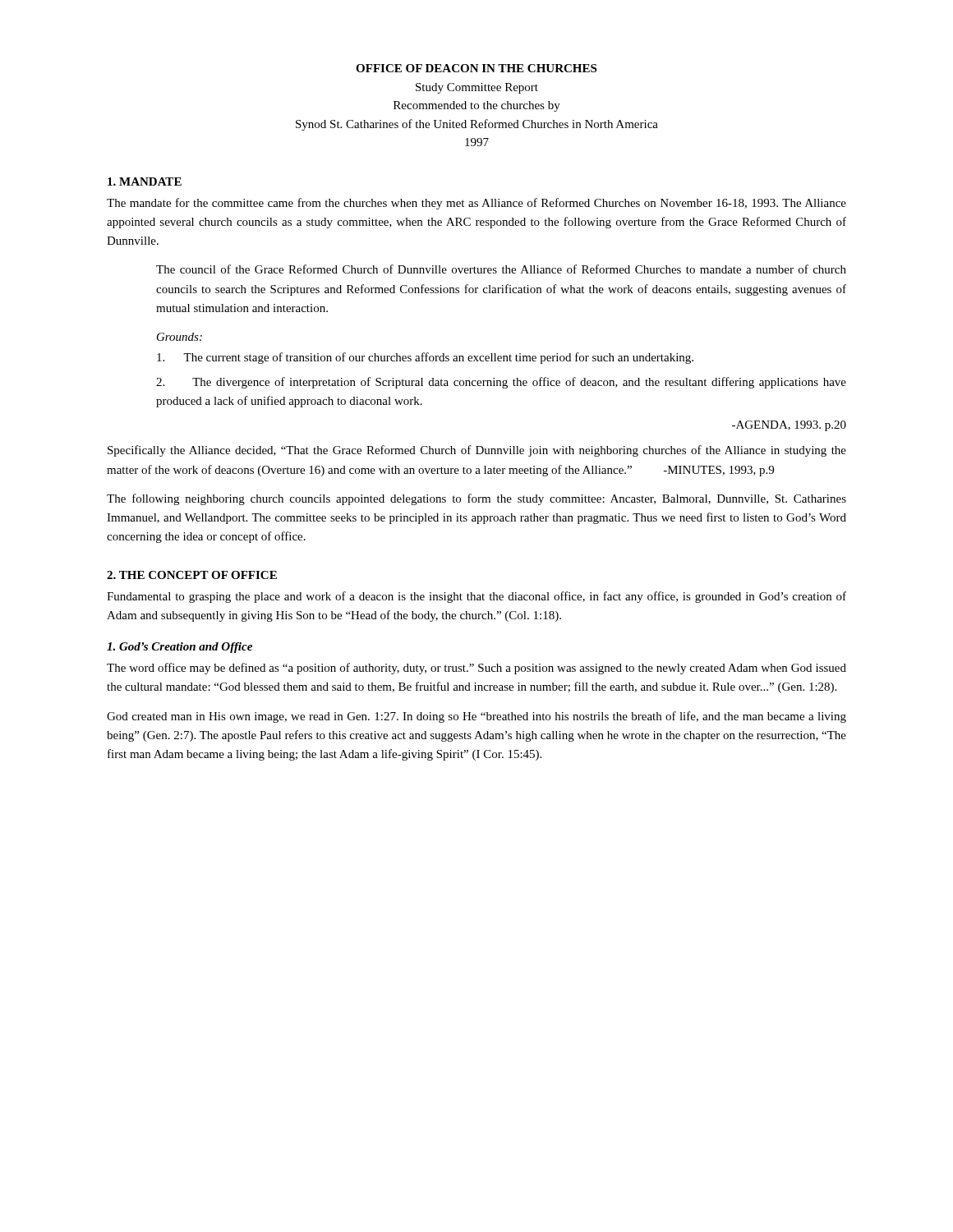Where does it say "1. God’s Creation and Office"?
Viewport: 953px width, 1232px height.
coord(180,646)
